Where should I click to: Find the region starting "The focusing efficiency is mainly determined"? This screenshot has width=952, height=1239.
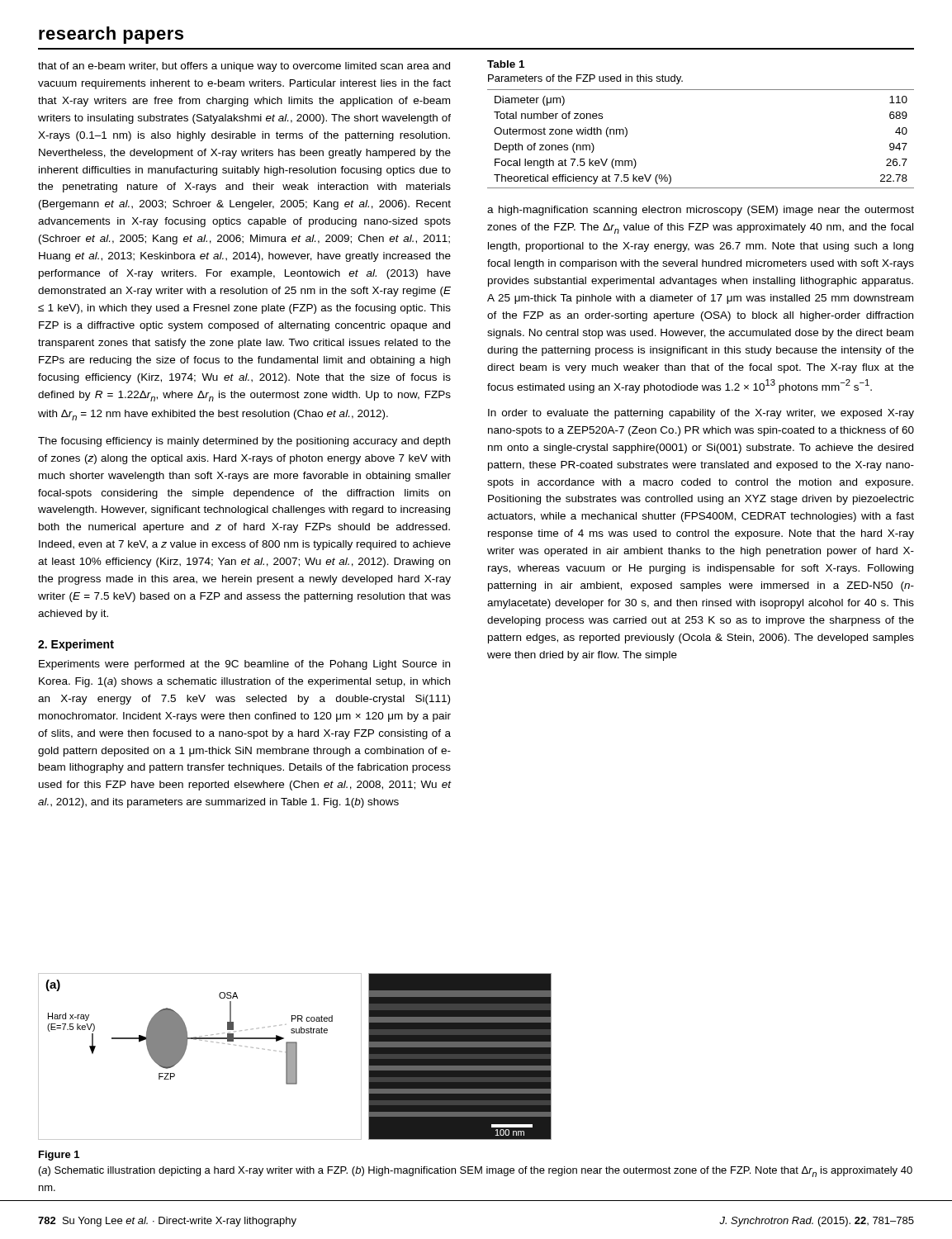tap(244, 527)
